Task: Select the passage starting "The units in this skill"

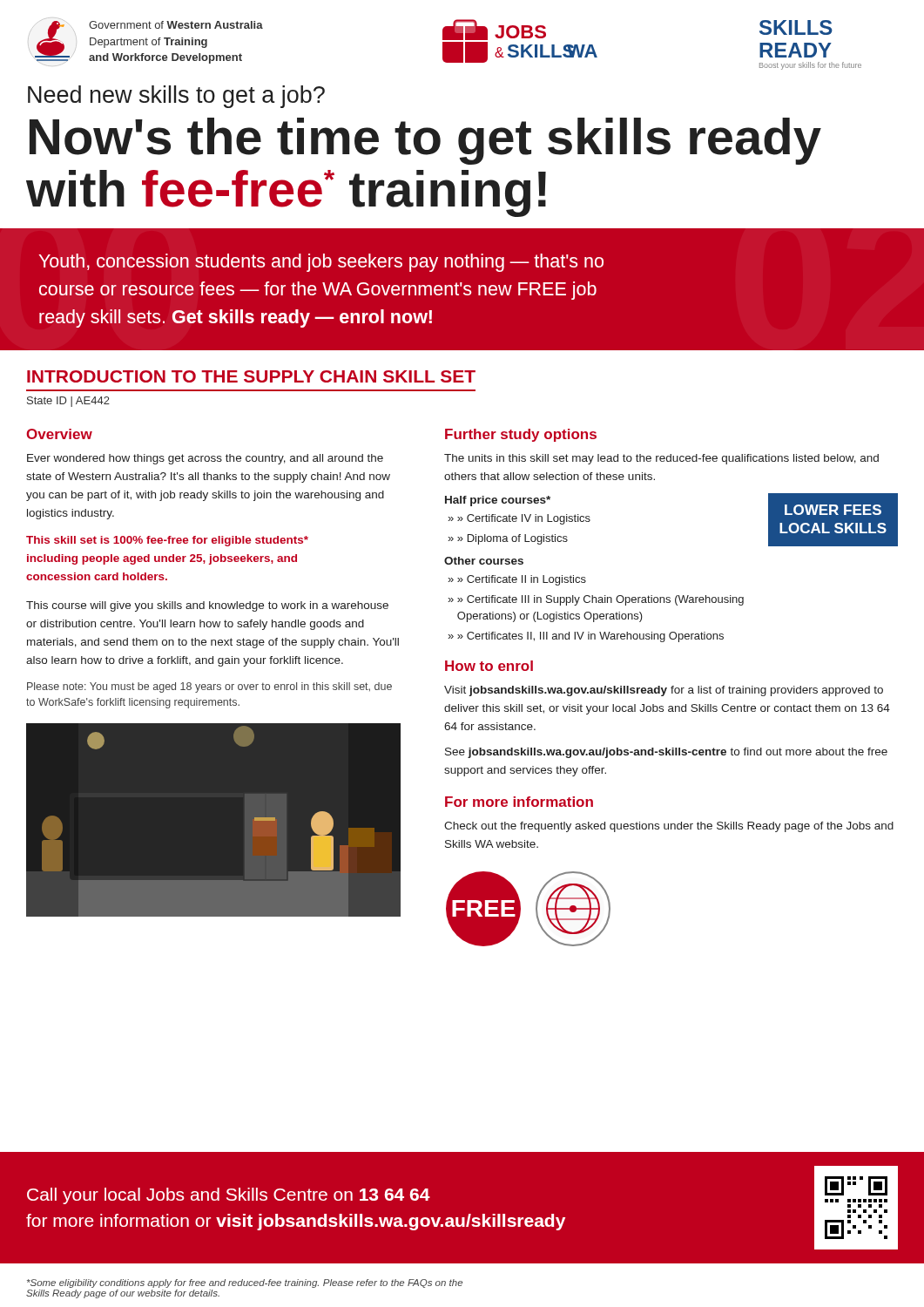Action: 662,467
